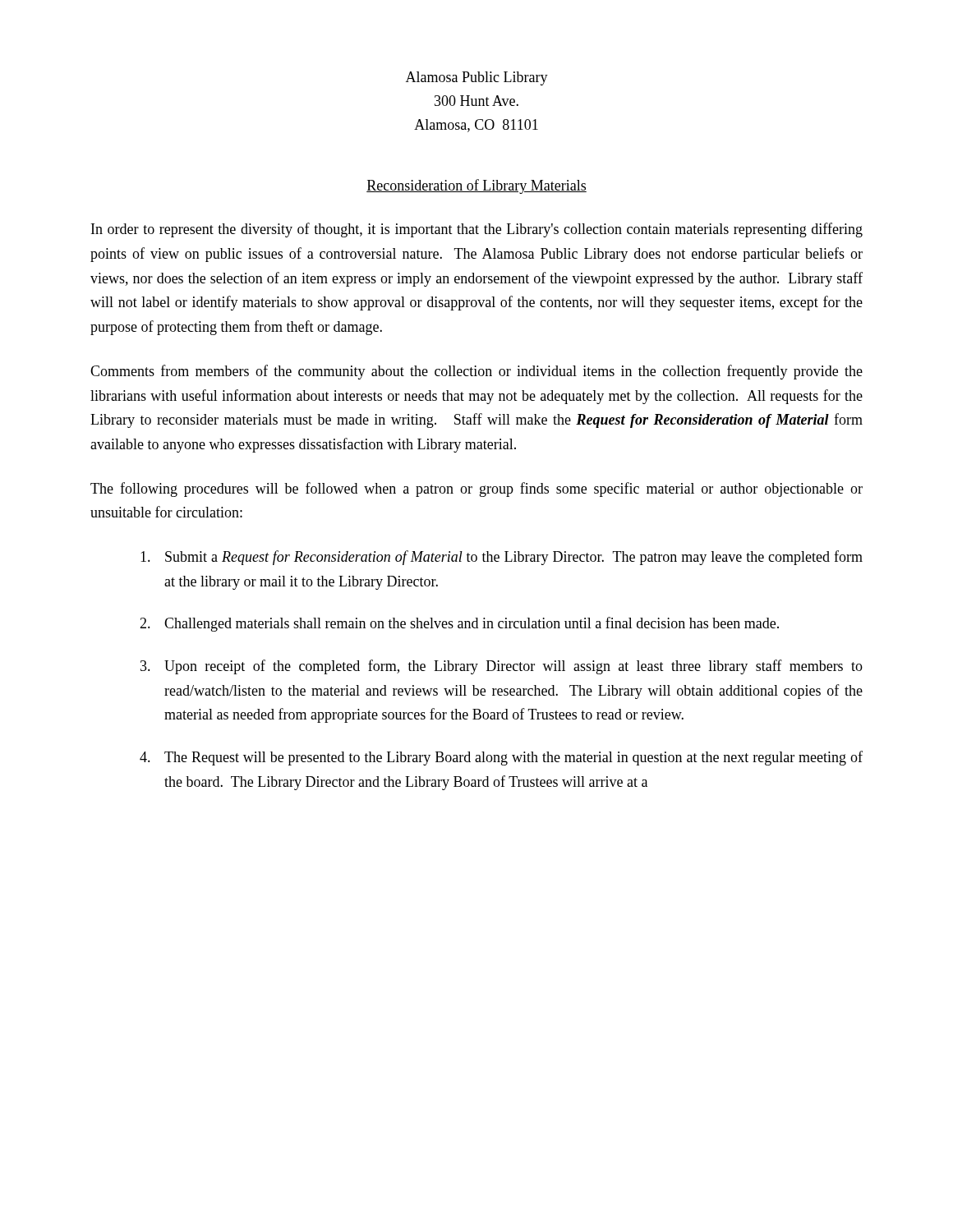Select the list item with the text "3. Upon receipt of the"
Viewport: 953px width, 1232px height.
pos(501,691)
